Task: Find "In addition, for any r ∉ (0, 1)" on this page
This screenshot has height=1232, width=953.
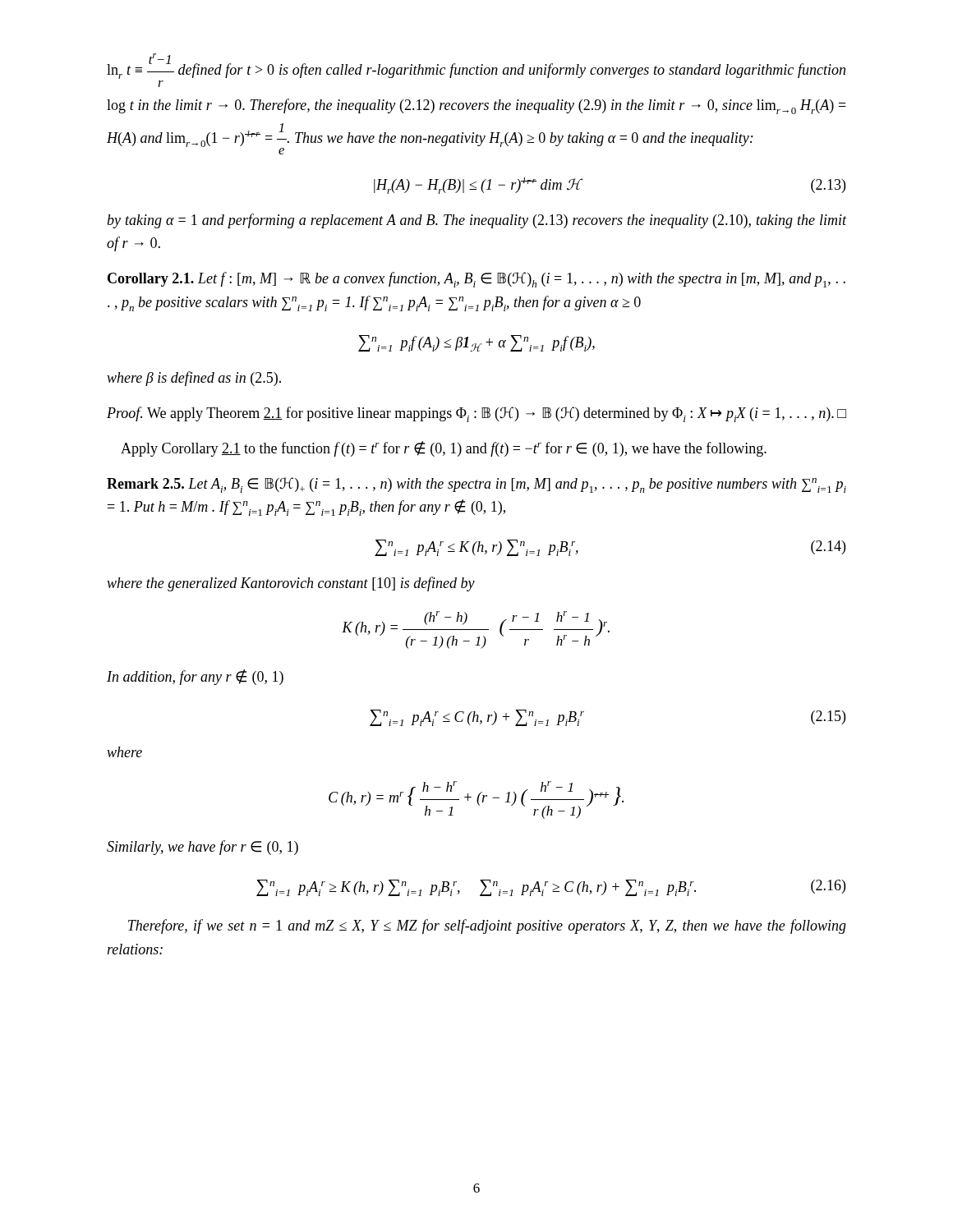Action: (195, 677)
